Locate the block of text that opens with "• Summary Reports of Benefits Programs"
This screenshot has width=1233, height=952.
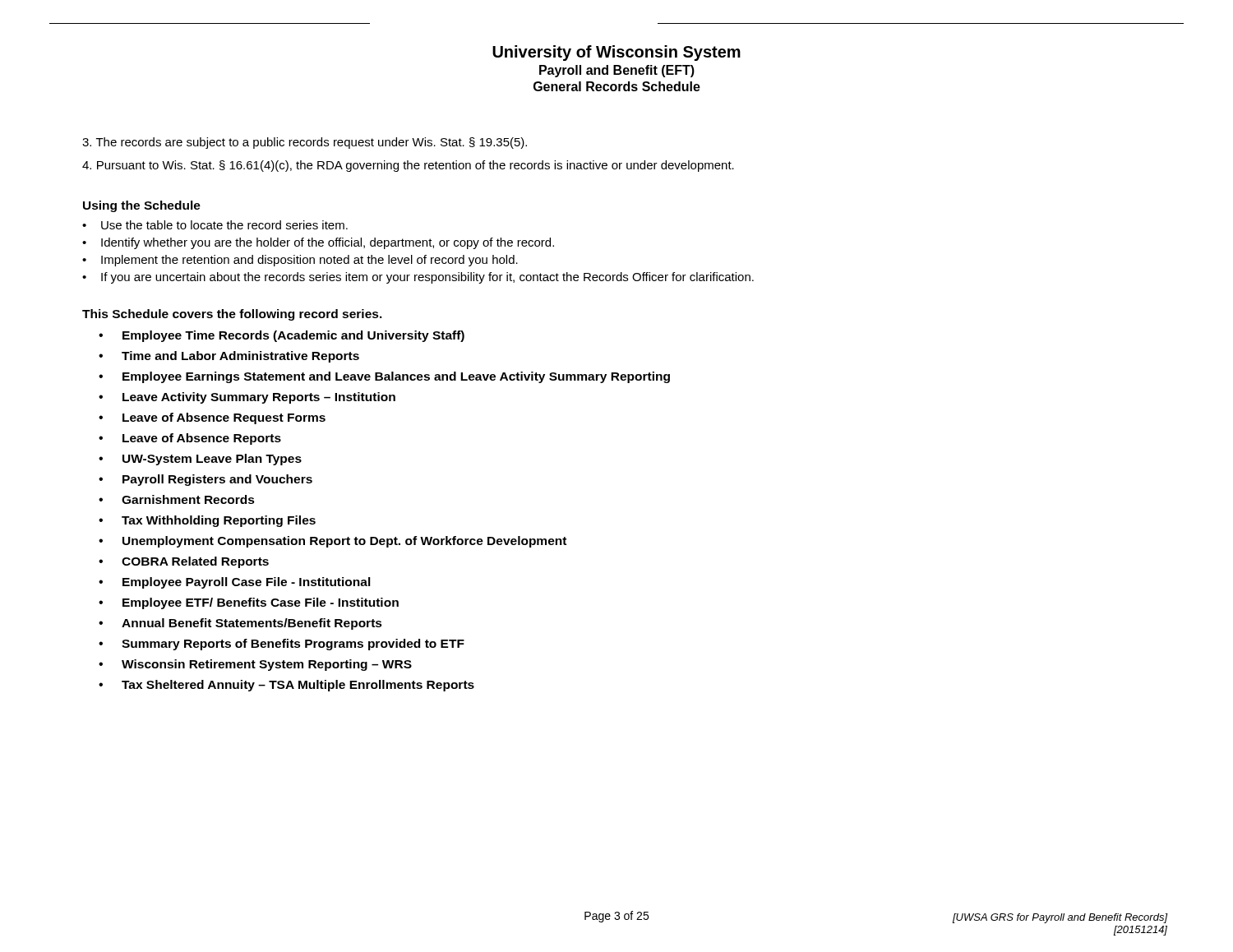281,644
